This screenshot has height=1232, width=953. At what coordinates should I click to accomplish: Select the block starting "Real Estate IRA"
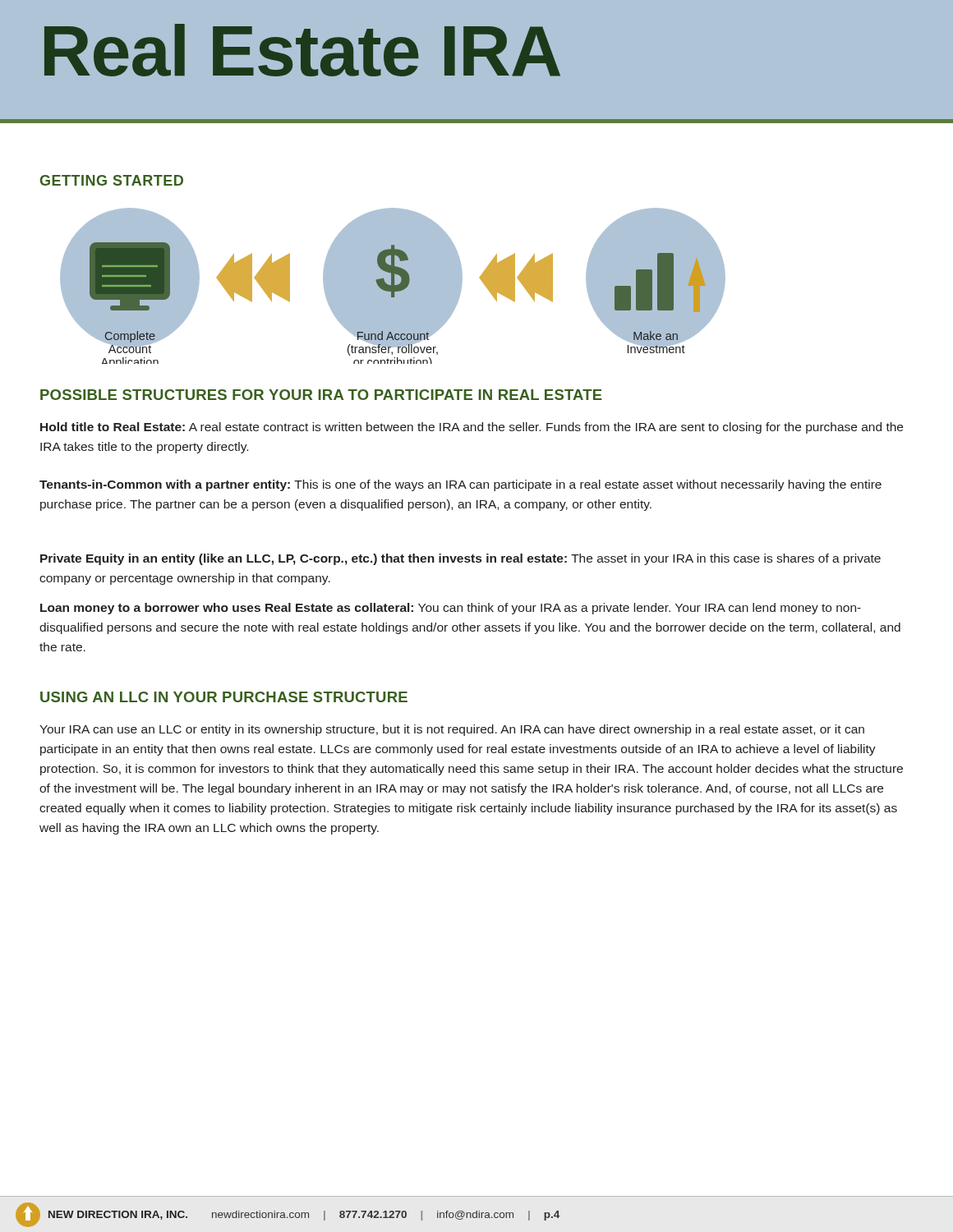(300, 51)
